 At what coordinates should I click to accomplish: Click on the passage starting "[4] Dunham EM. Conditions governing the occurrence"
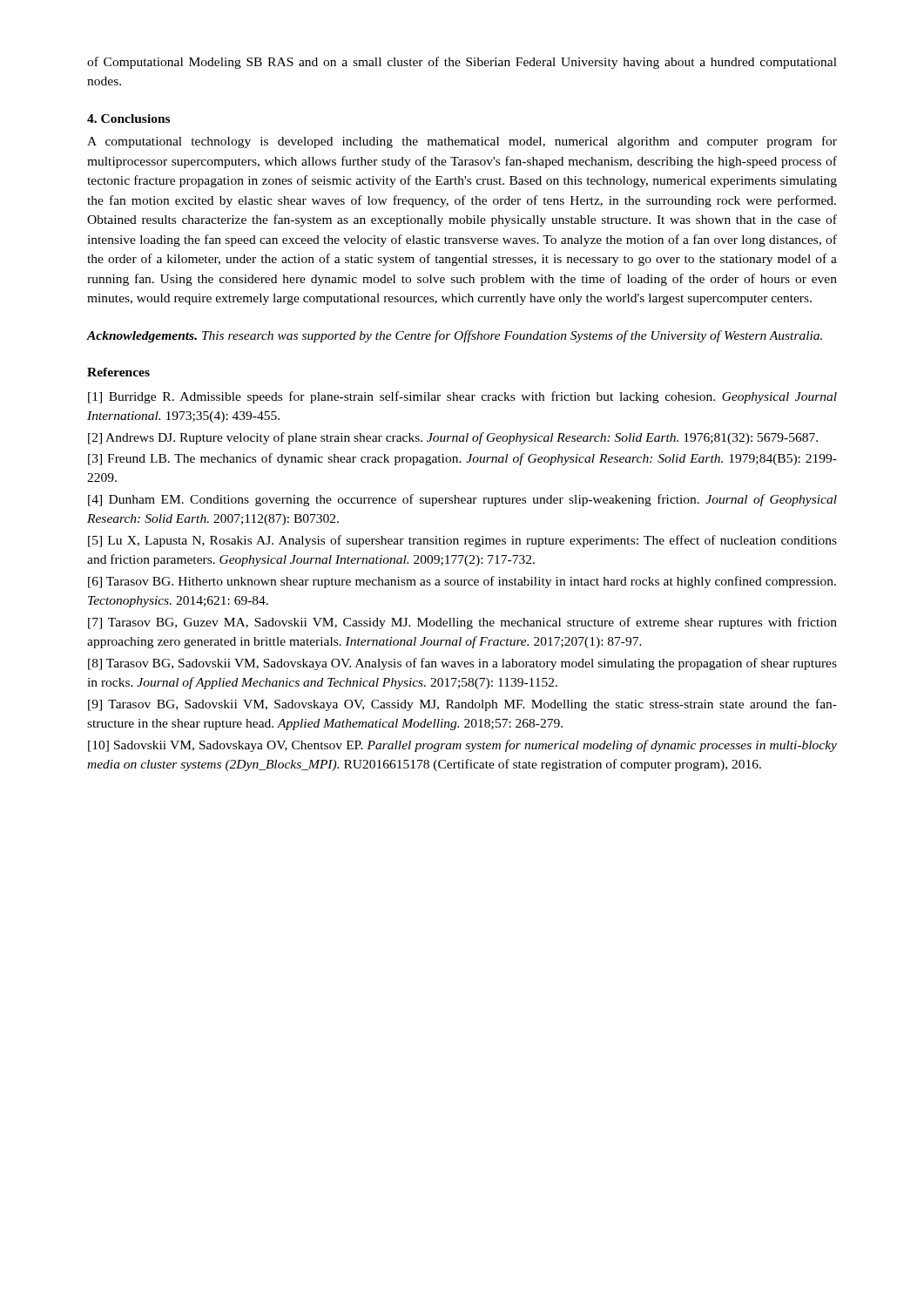462,509
